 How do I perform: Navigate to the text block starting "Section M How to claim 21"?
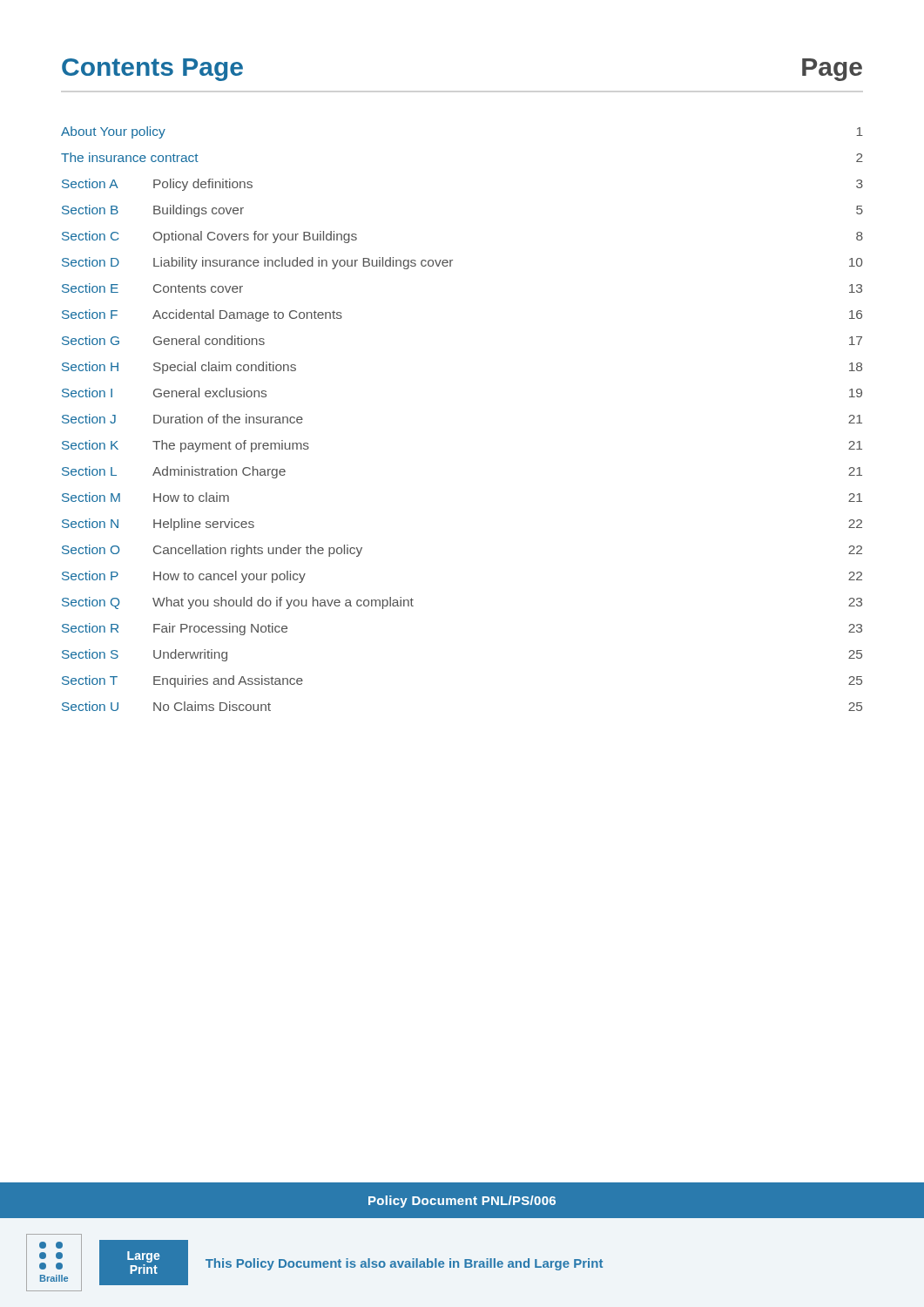coord(89,497)
